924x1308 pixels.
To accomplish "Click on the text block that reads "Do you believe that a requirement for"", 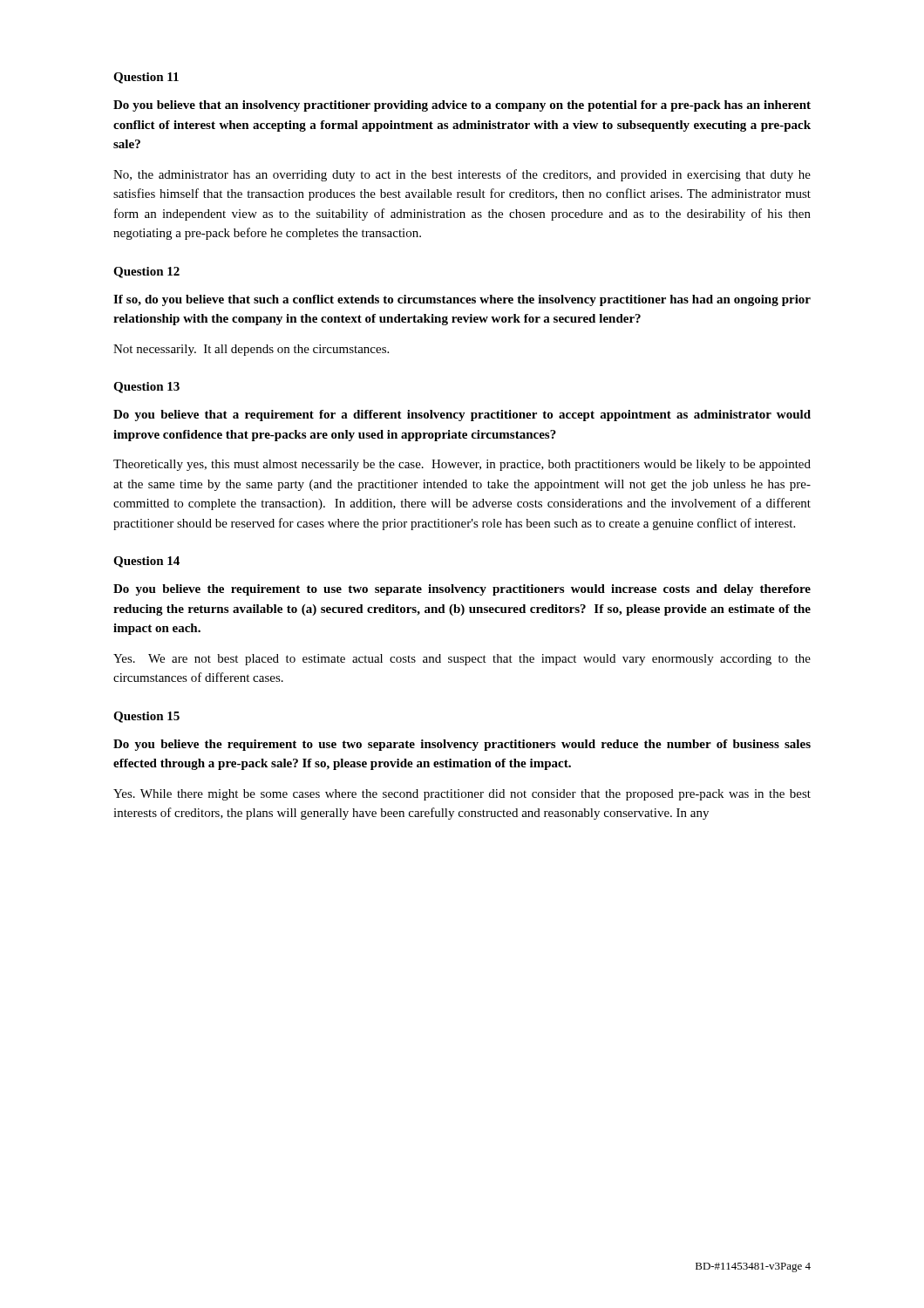I will click(462, 424).
